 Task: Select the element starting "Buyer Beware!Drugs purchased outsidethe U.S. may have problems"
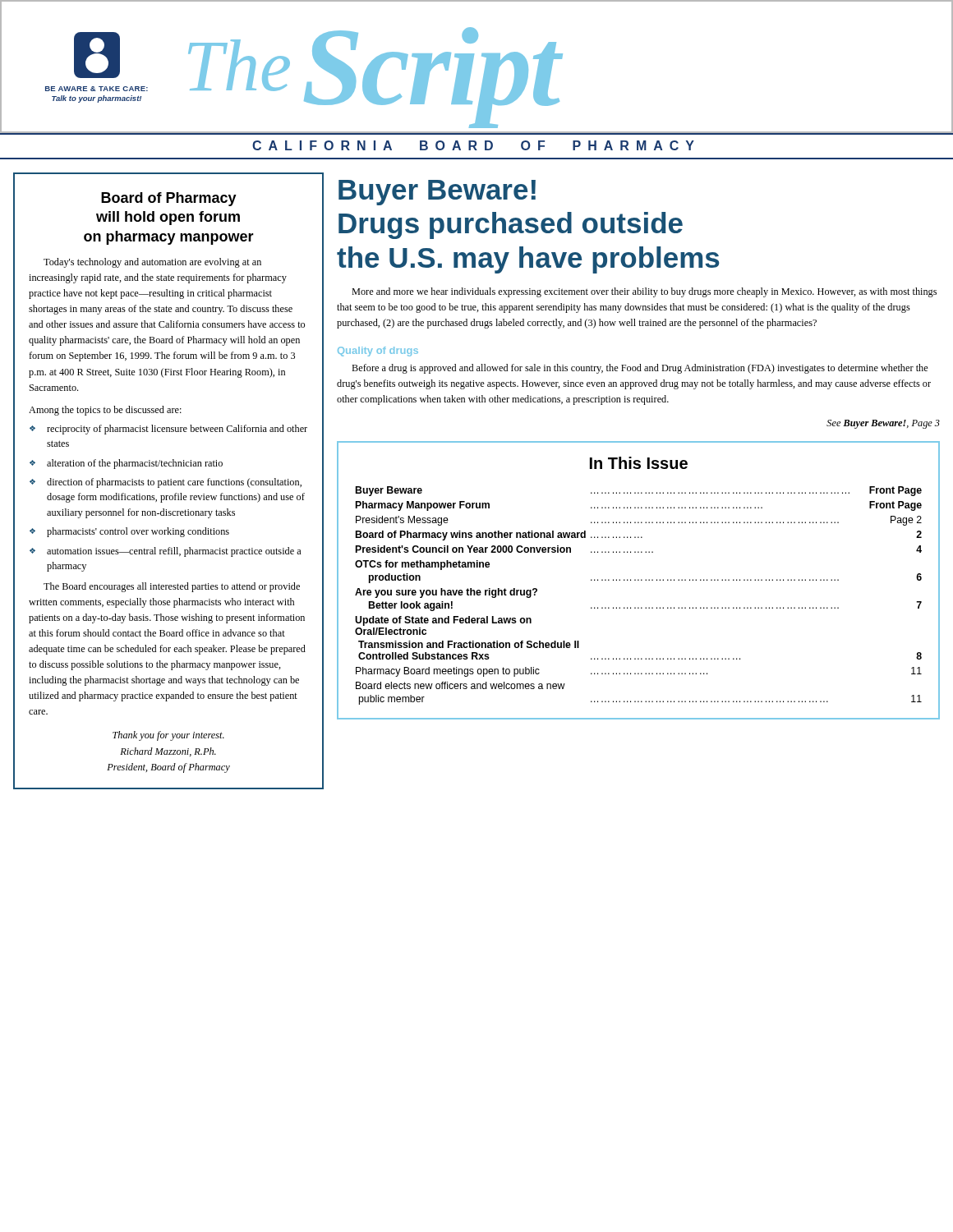pos(529,223)
